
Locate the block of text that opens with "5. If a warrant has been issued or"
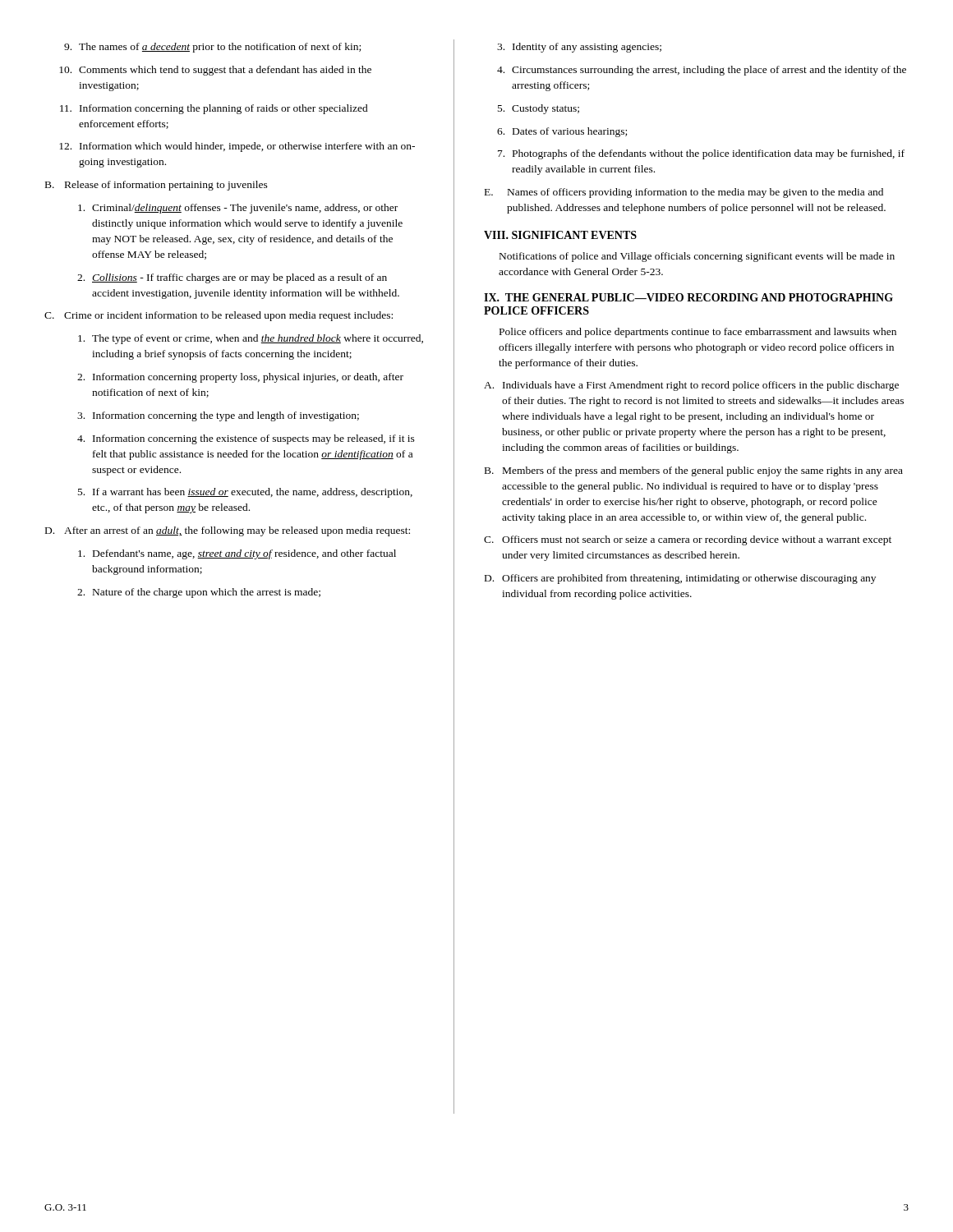(x=245, y=500)
